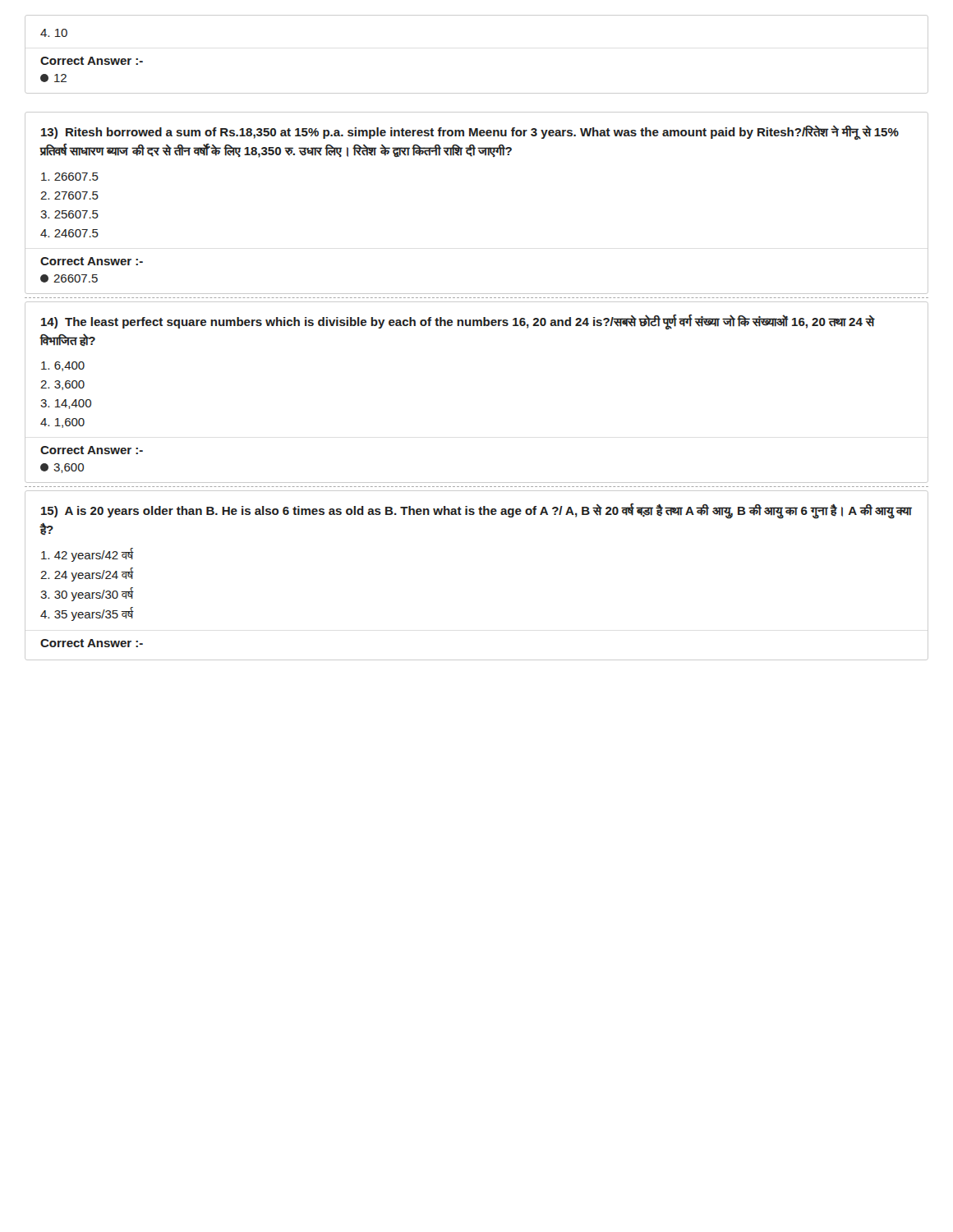The width and height of the screenshot is (953, 1232).
Task: Locate the block starting "13) Ritesh borrowed a sum of Rs.18,350"
Action: point(469,141)
